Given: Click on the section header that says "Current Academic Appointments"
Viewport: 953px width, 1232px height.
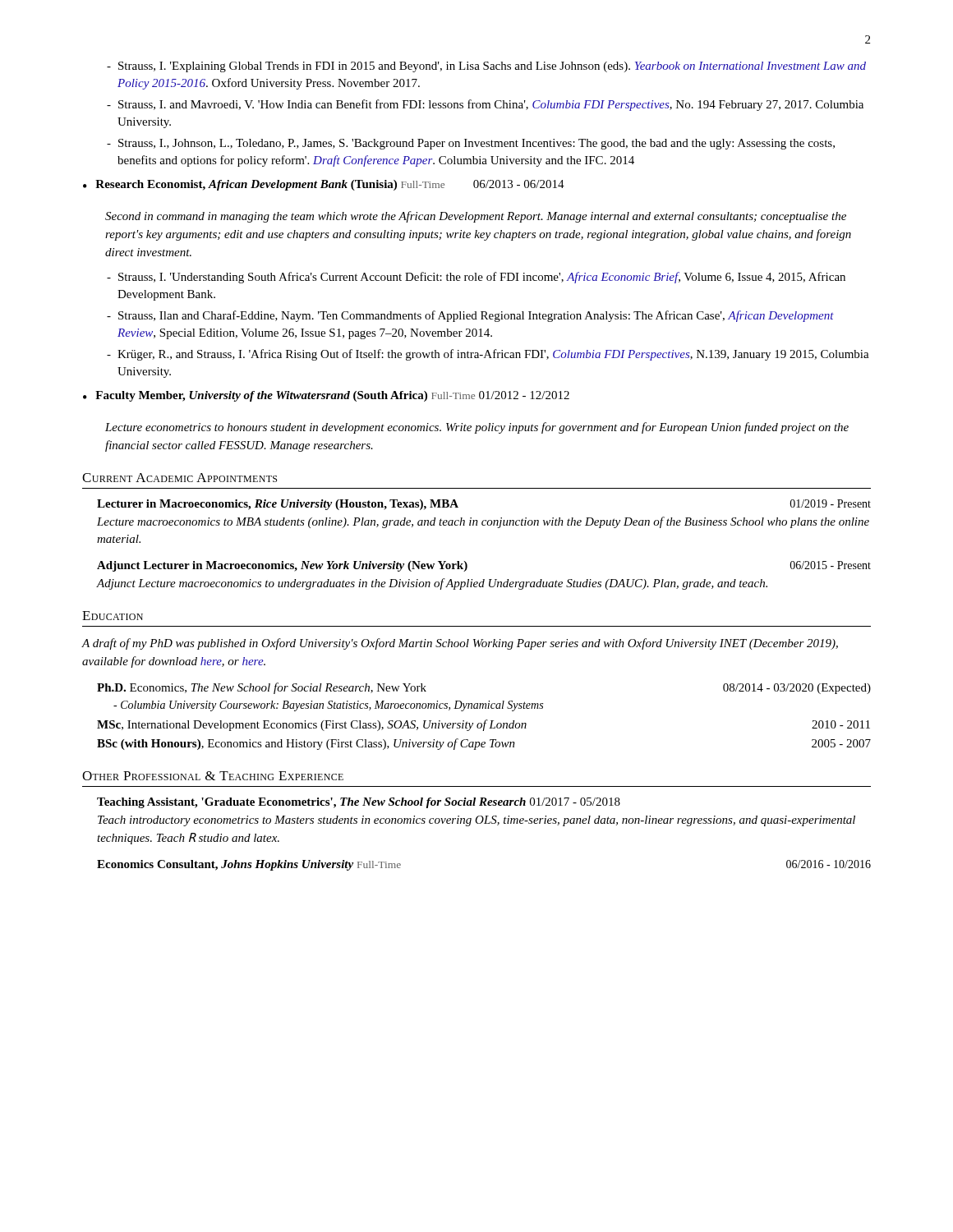Looking at the screenshot, I should pyautogui.click(x=180, y=477).
